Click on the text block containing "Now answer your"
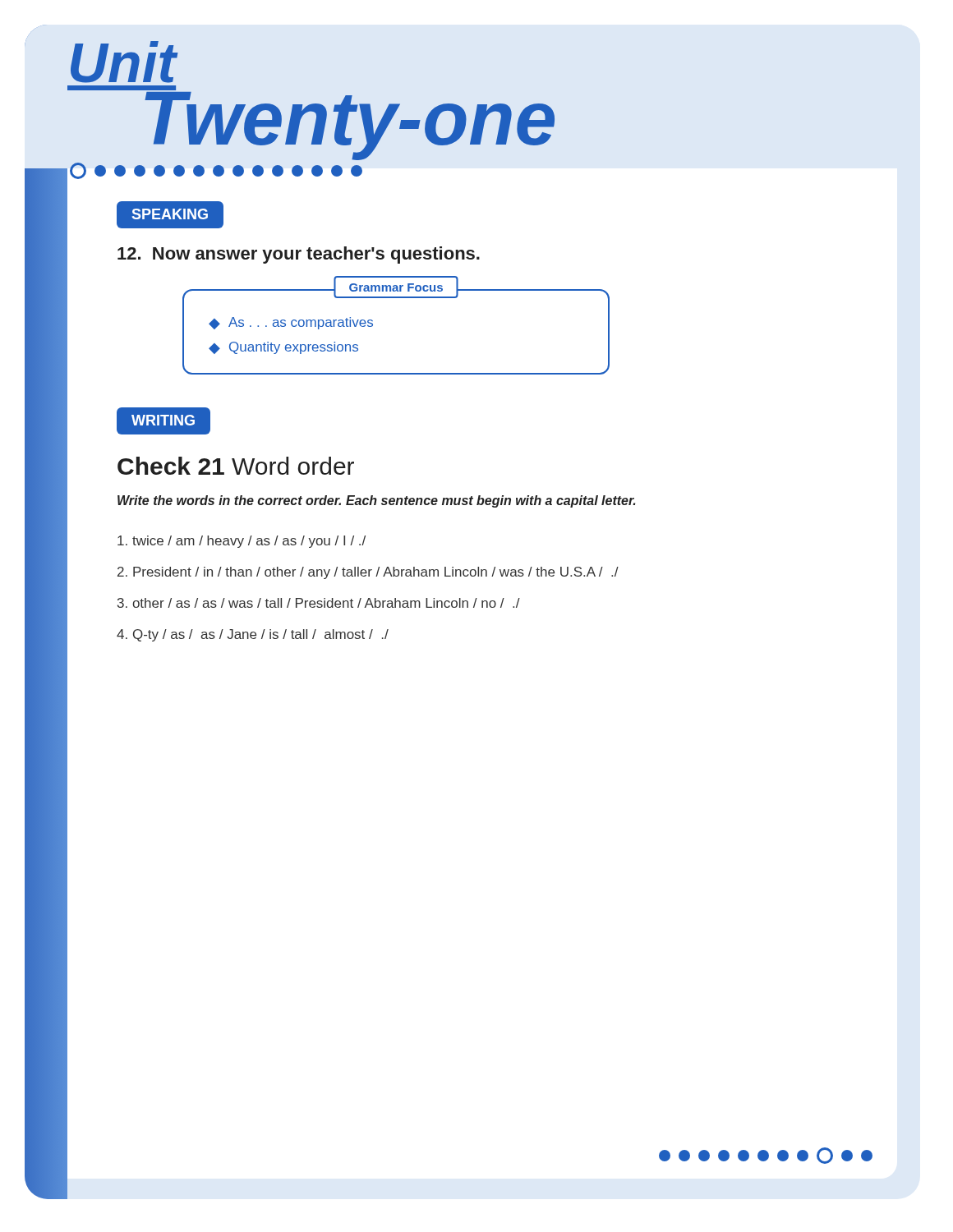This screenshot has width=953, height=1232. (299, 253)
